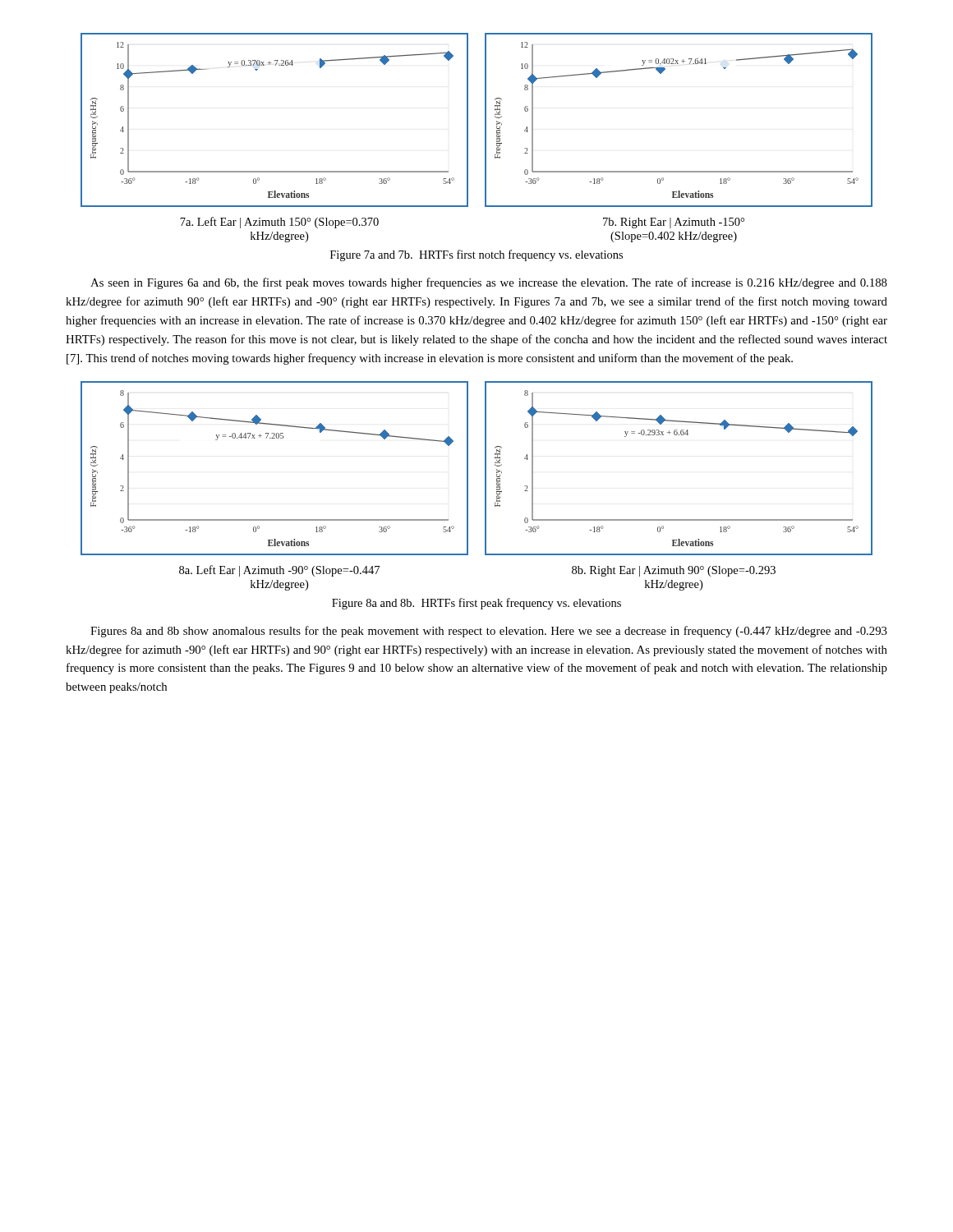Locate the element starting "As seen in Figures 6a and 6b, the"
This screenshot has width=953, height=1232.
476,320
